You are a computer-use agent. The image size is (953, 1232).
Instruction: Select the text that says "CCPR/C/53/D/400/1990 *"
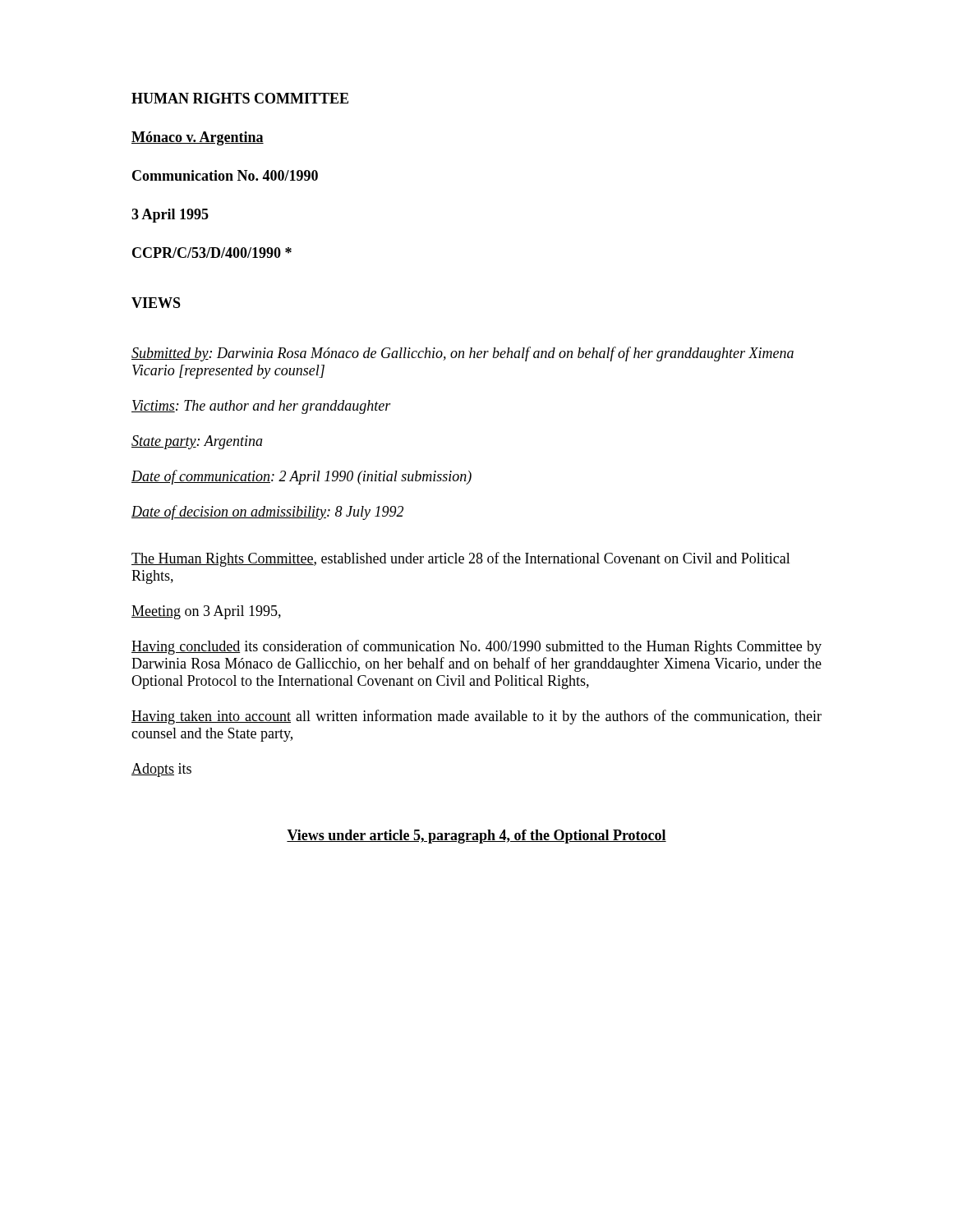[212, 253]
